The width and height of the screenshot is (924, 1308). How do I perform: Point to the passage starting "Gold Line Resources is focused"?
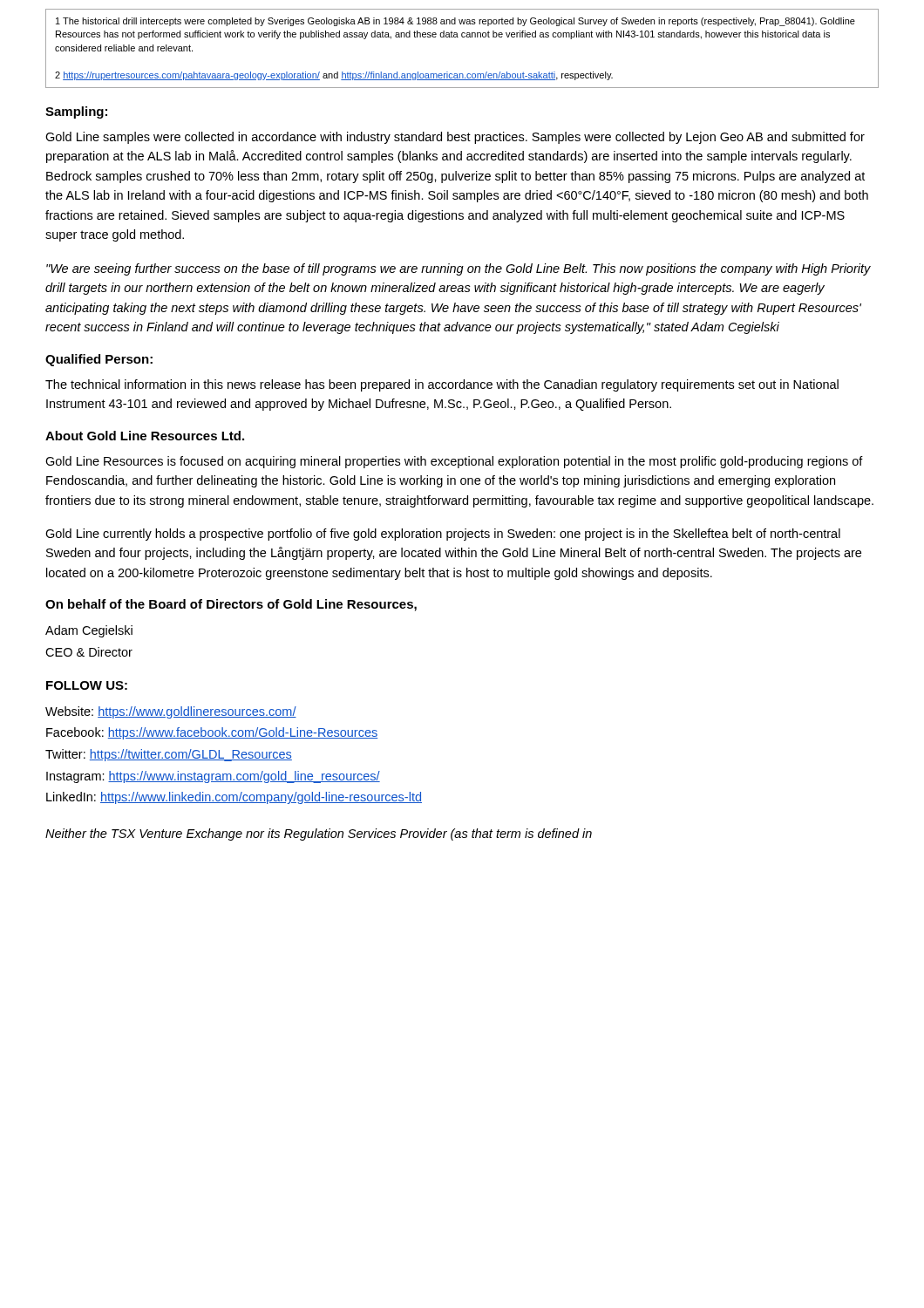point(460,481)
